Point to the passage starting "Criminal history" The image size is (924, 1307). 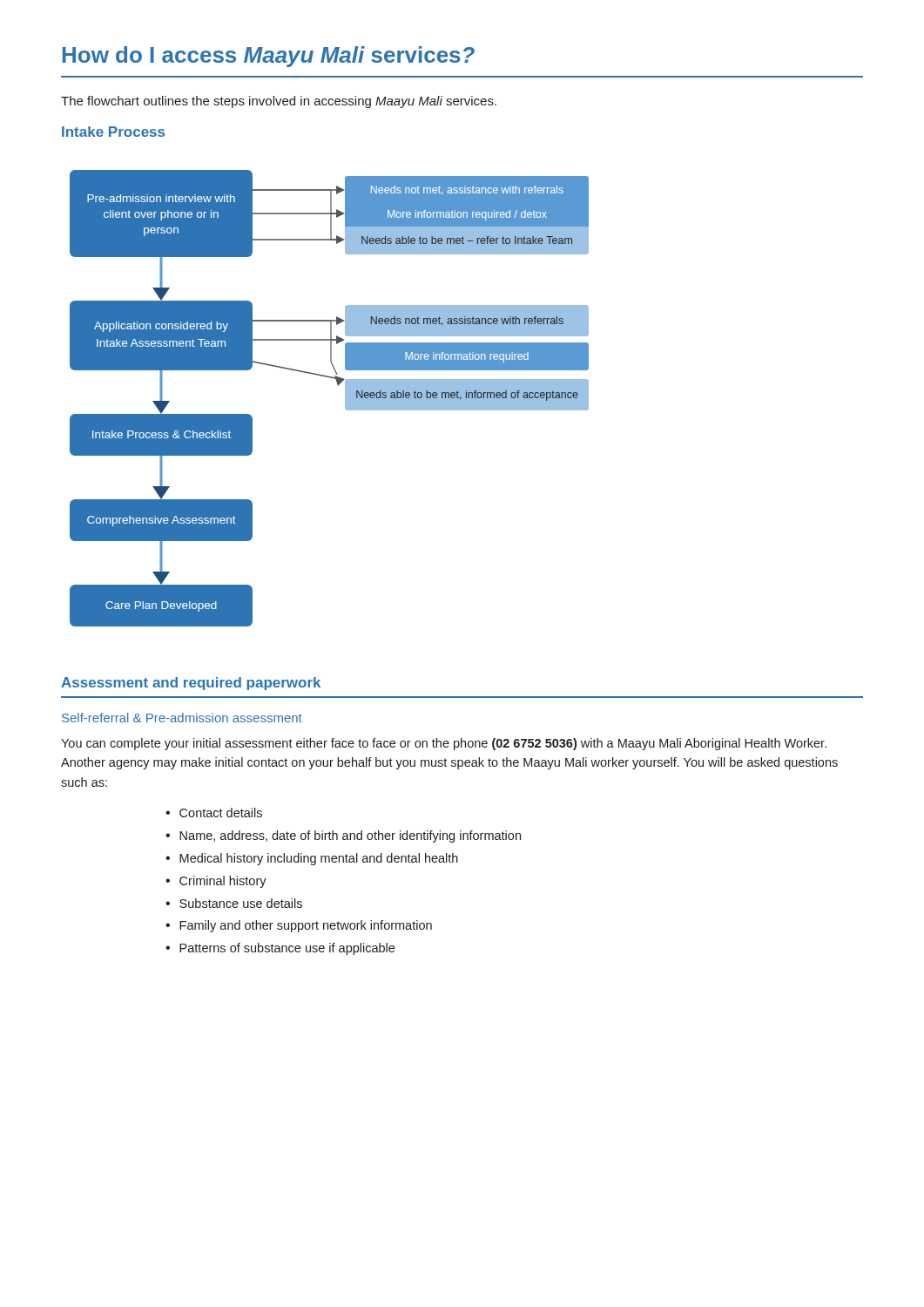click(x=223, y=881)
